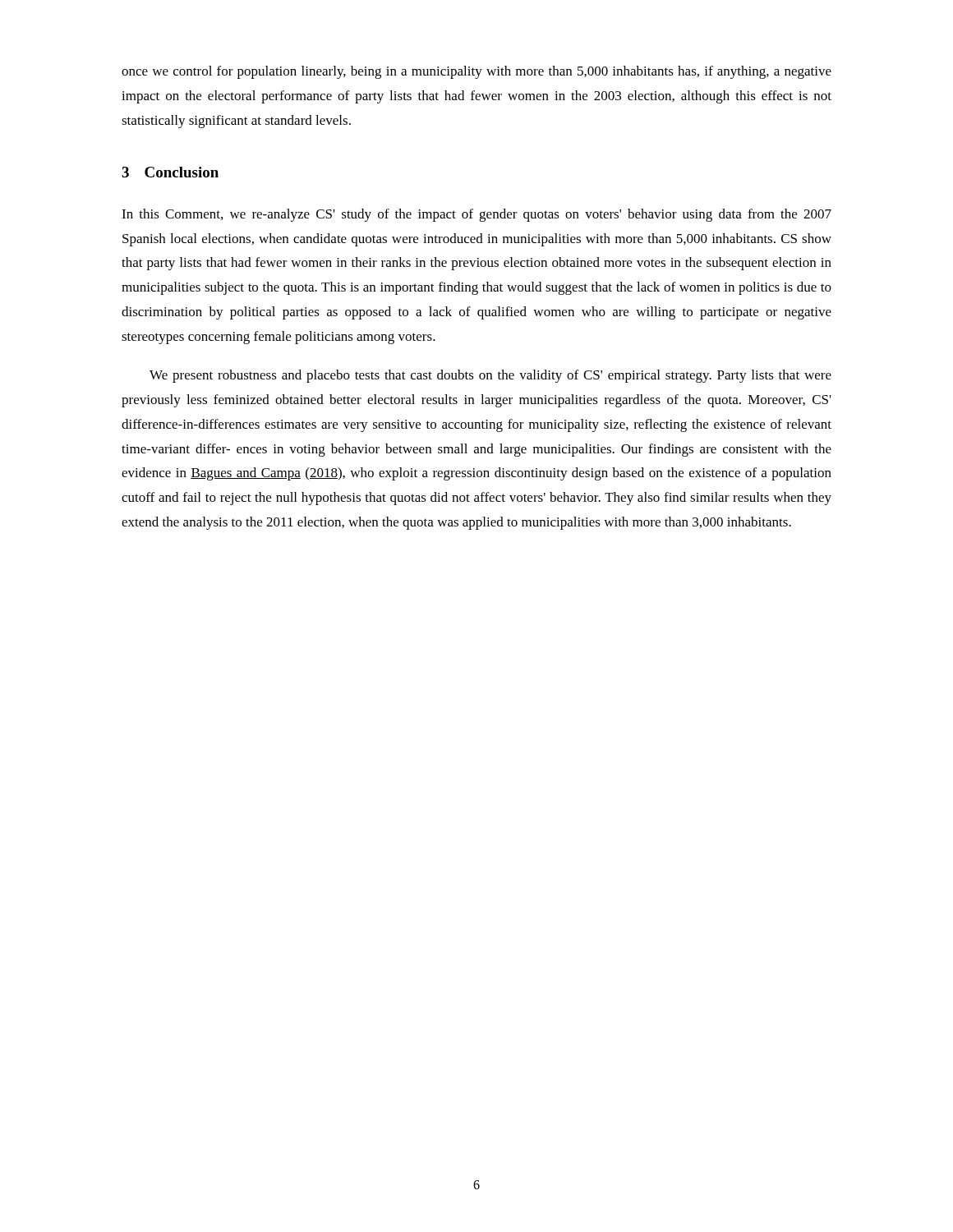This screenshot has width=953, height=1232.
Task: Locate the passage starting "We present robustness and placebo tests that"
Action: 476,449
